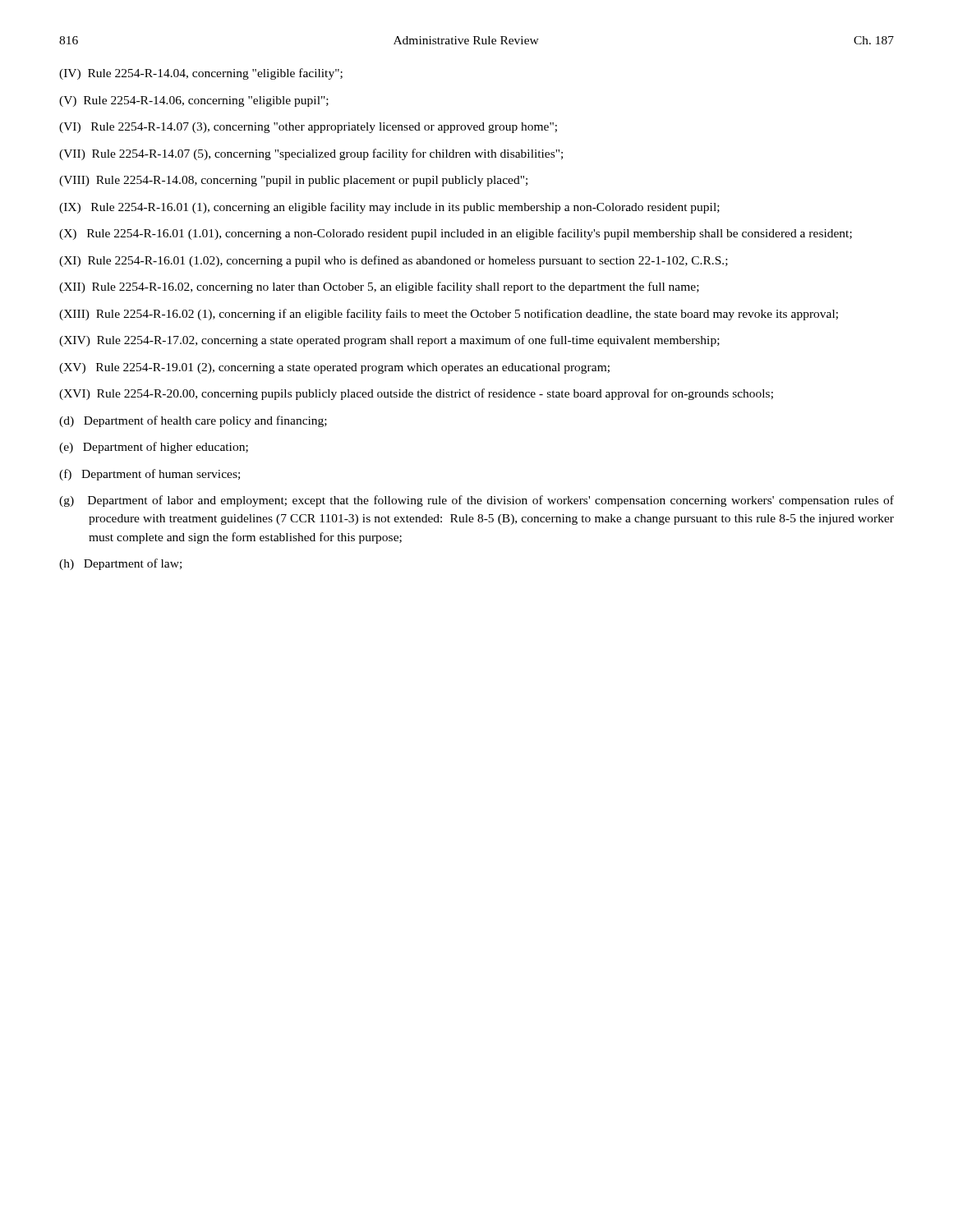Navigate to the passage starting "(VI) Rule 2254-R-14.07"
953x1232 pixels.
point(309,126)
